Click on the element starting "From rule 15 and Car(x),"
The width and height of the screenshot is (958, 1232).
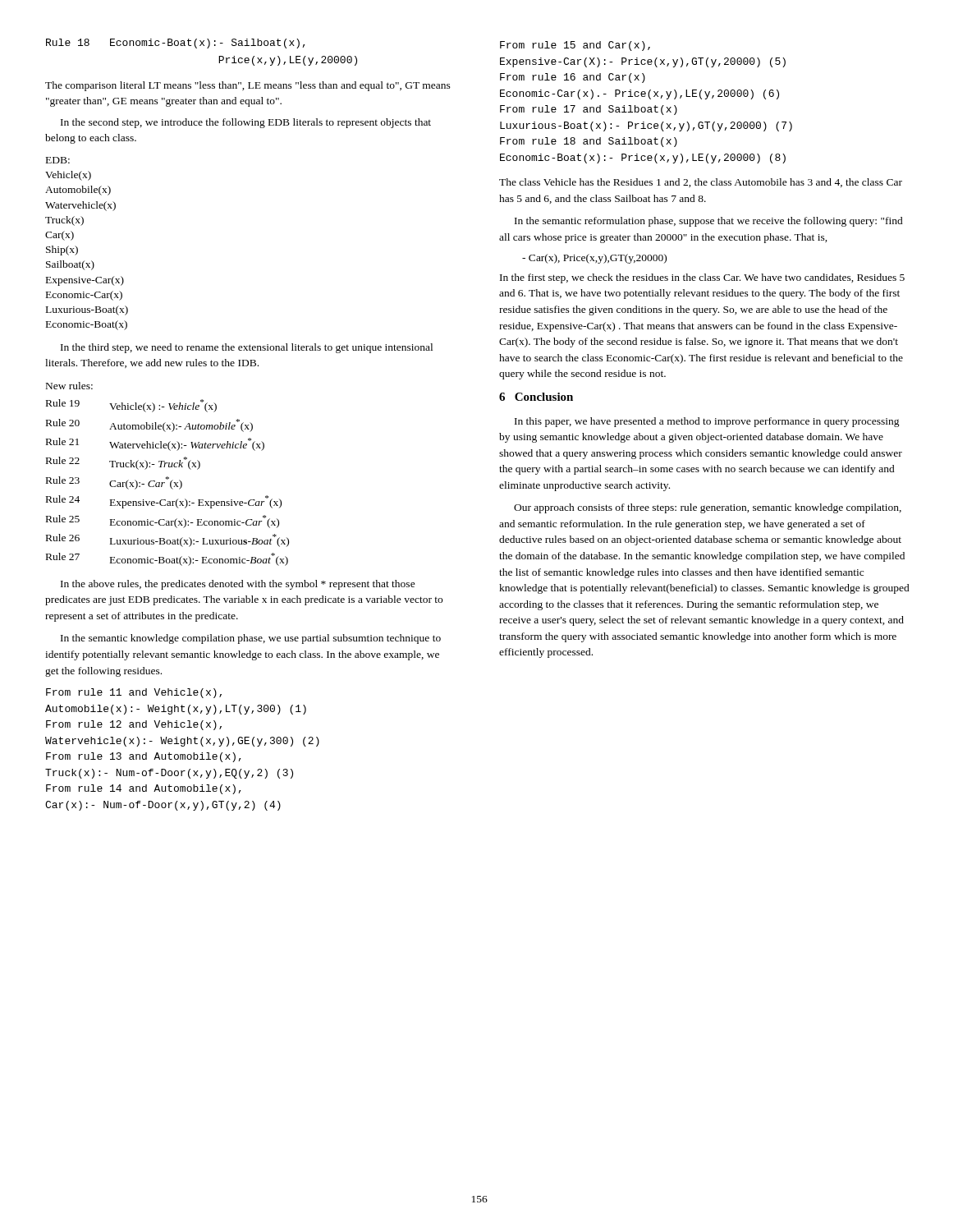click(x=704, y=102)
